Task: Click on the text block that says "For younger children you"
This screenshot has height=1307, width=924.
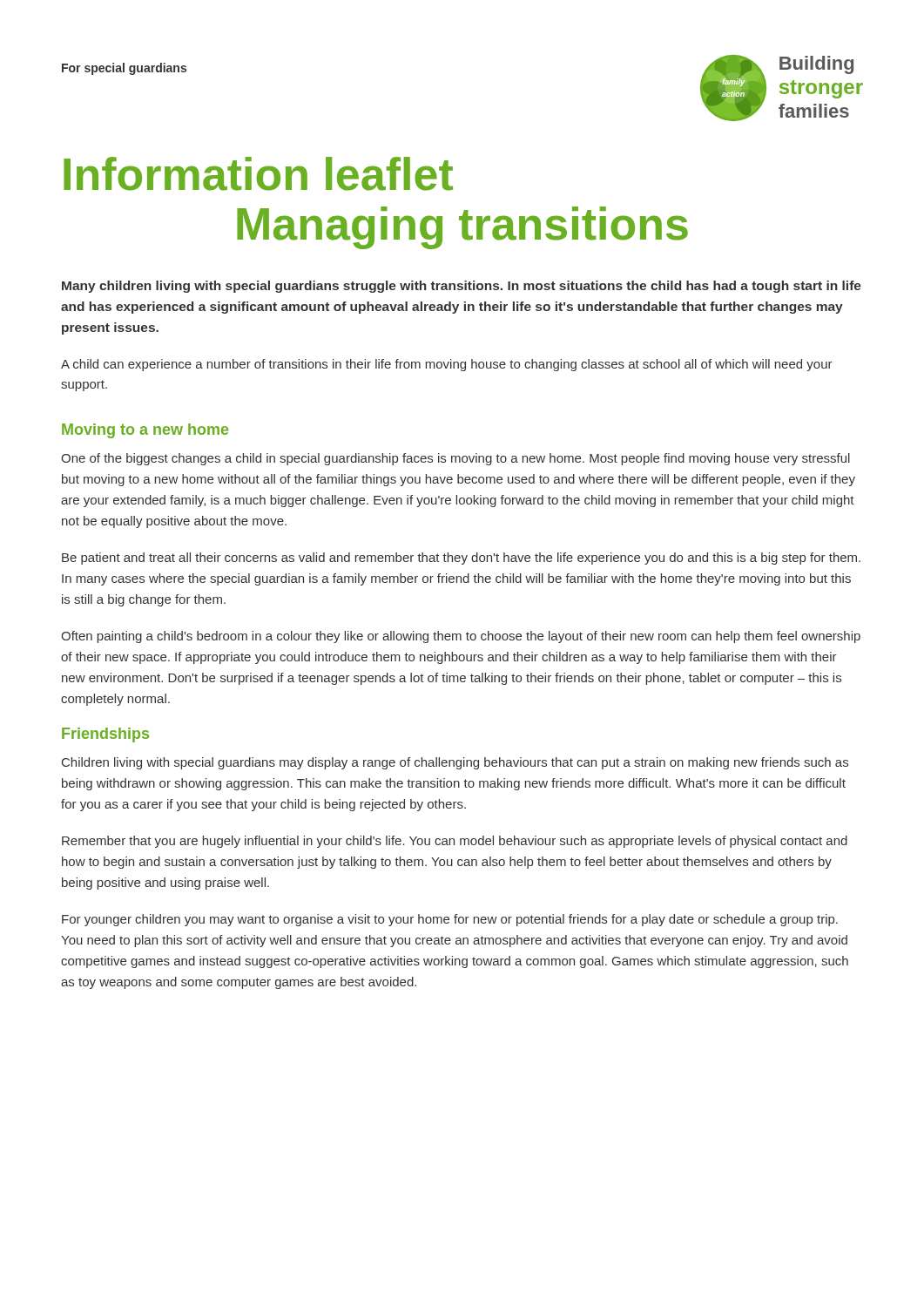Action: pyautogui.click(x=455, y=950)
